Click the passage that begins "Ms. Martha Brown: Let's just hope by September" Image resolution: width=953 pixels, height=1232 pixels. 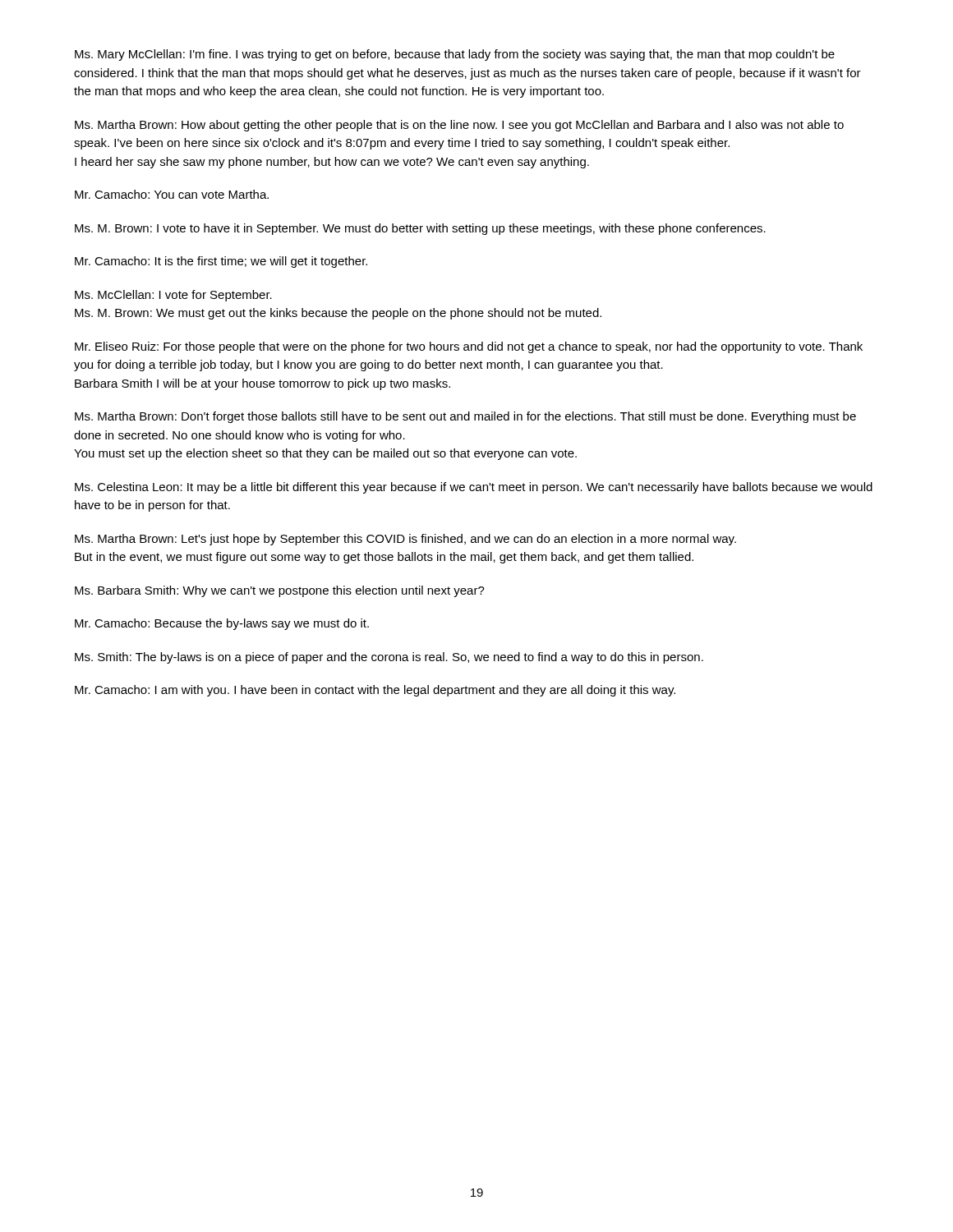(x=406, y=547)
